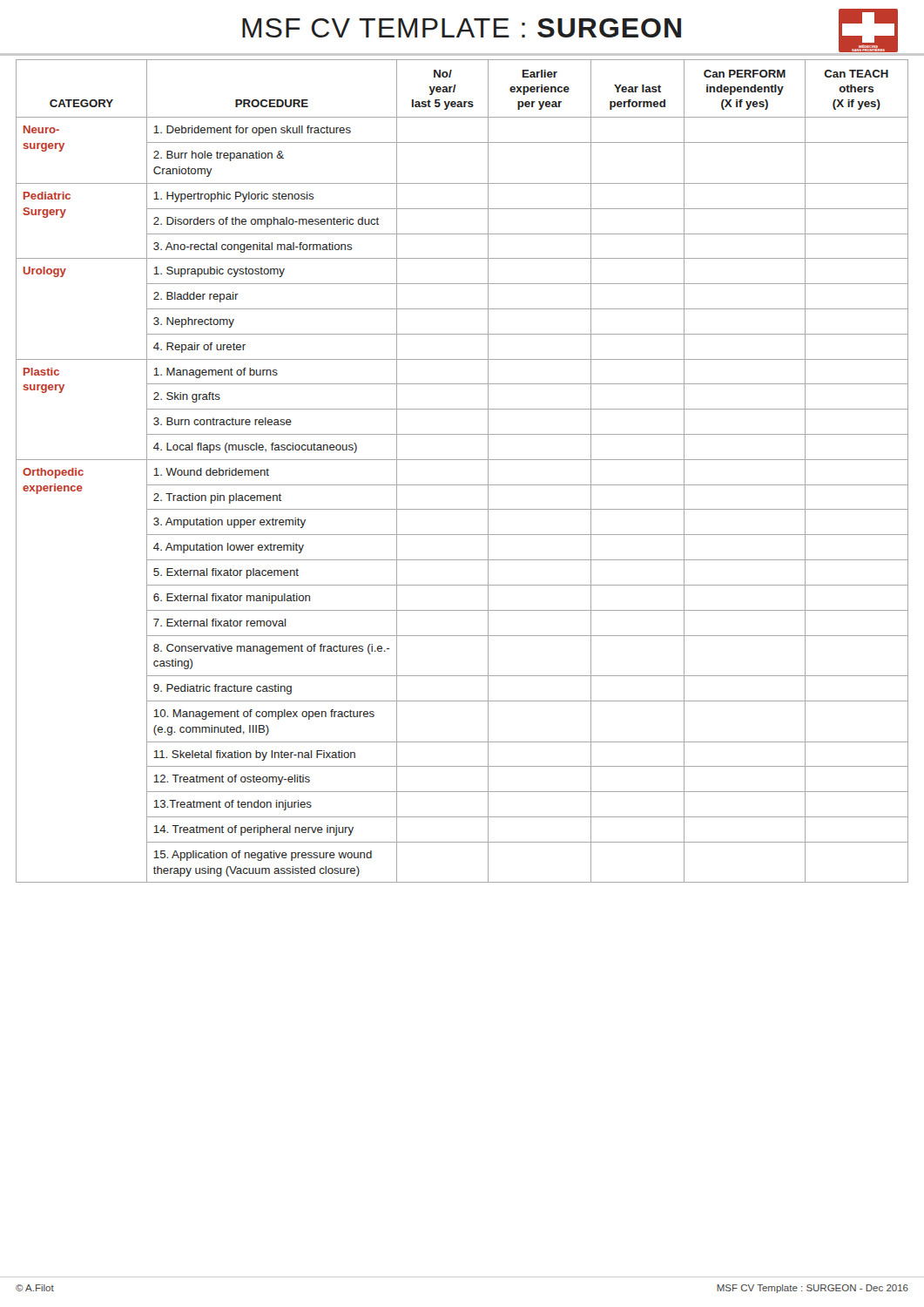This screenshot has height=1307, width=924.
Task: Find the table that mentions "4. Repair of"
Action: tap(462, 471)
